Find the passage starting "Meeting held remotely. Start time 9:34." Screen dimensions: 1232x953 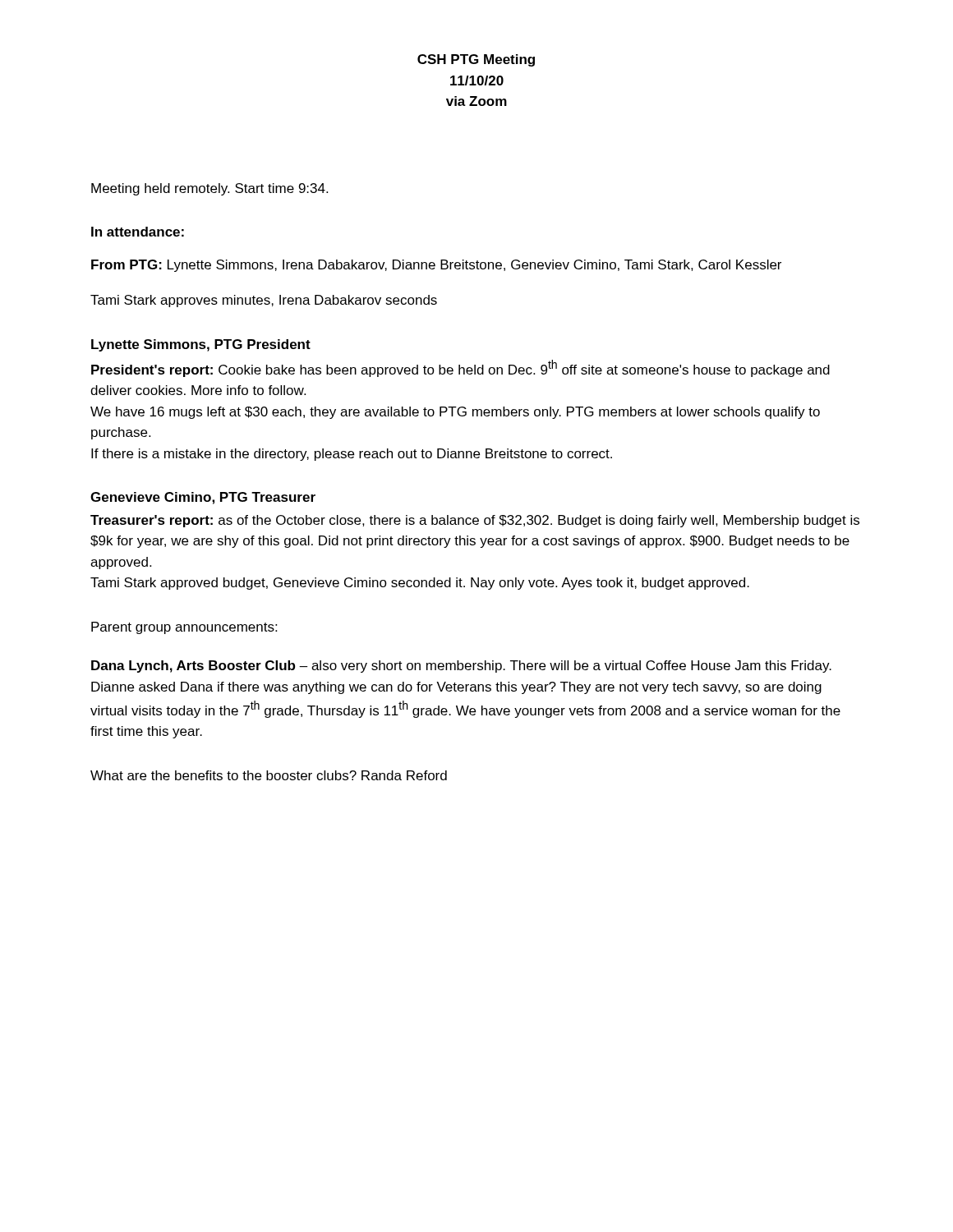click(x=210, y=188)
